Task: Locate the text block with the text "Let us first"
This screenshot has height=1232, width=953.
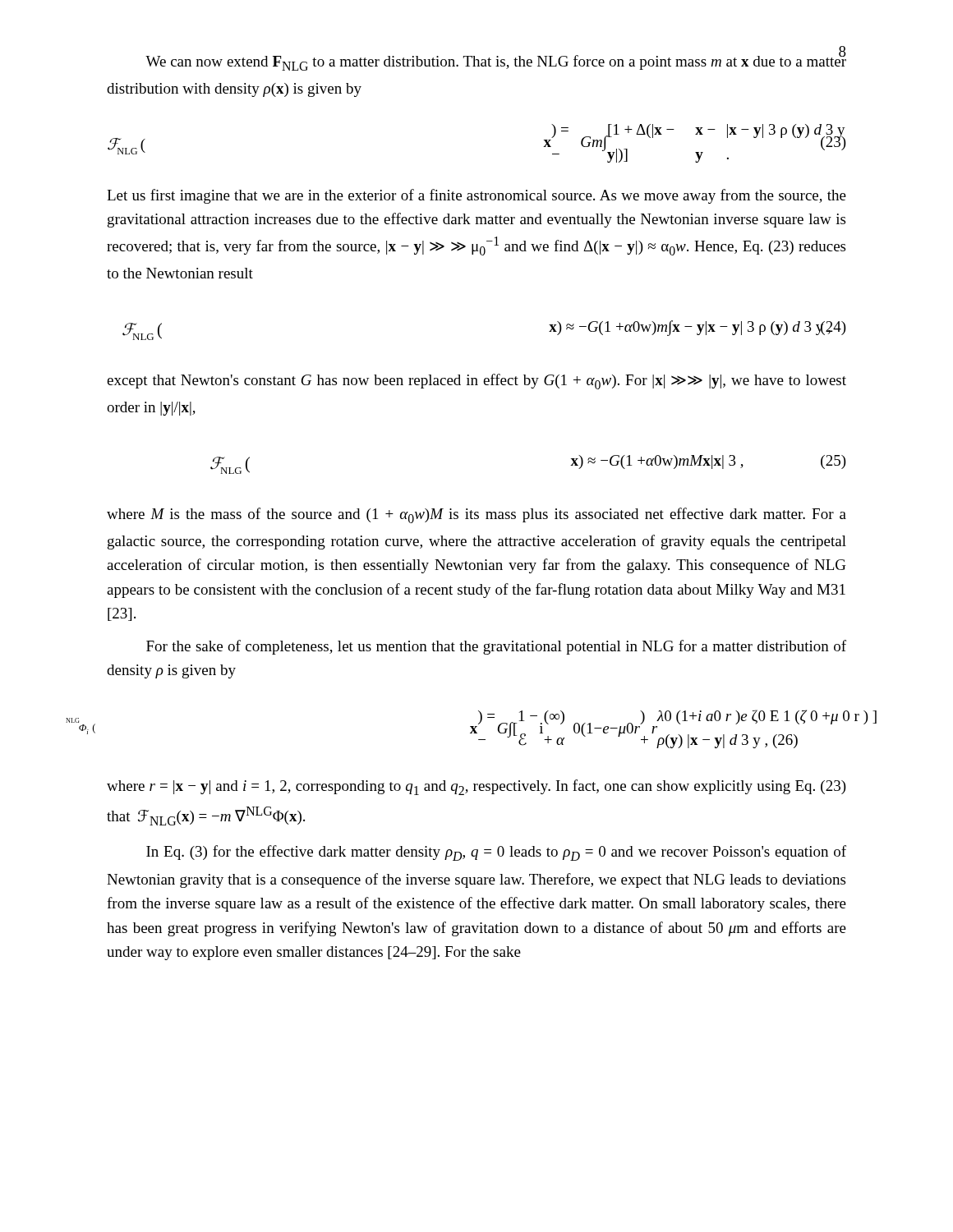Action: click(476, 234)
